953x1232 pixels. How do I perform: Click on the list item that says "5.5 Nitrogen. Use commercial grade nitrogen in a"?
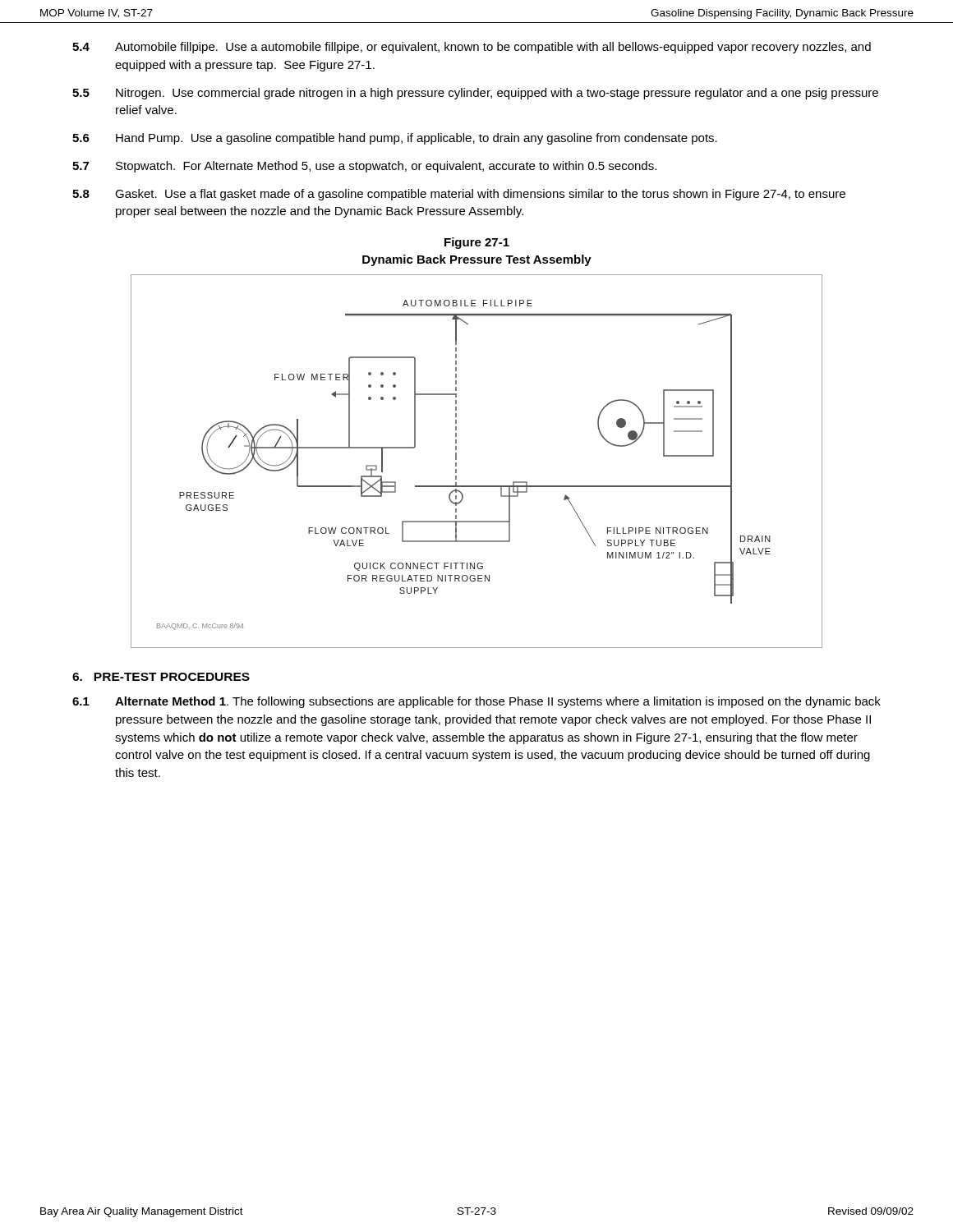tap(476, 101)
